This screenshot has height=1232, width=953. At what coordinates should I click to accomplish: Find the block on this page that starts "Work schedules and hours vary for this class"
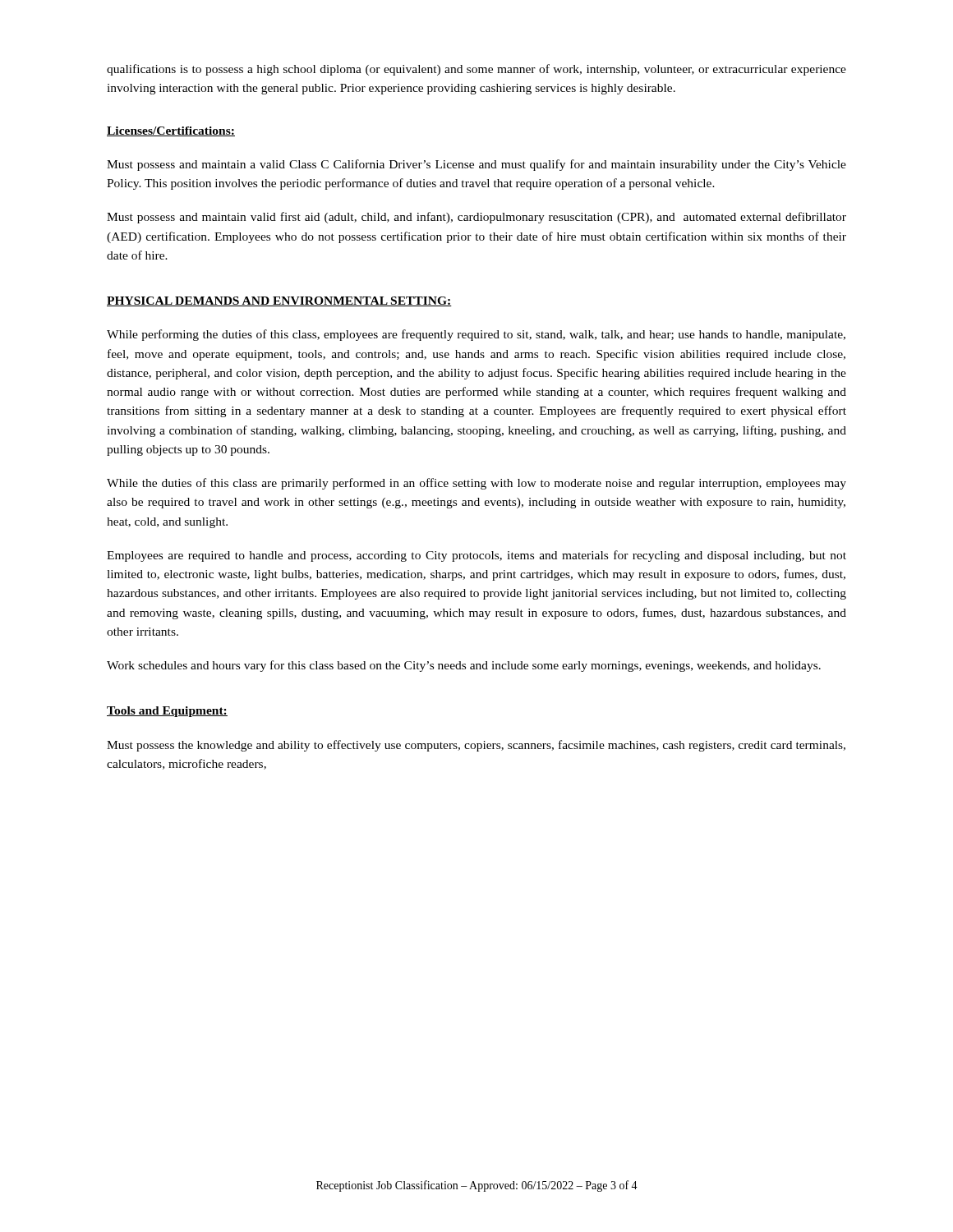pyautogui.click(x=464, y=665)
